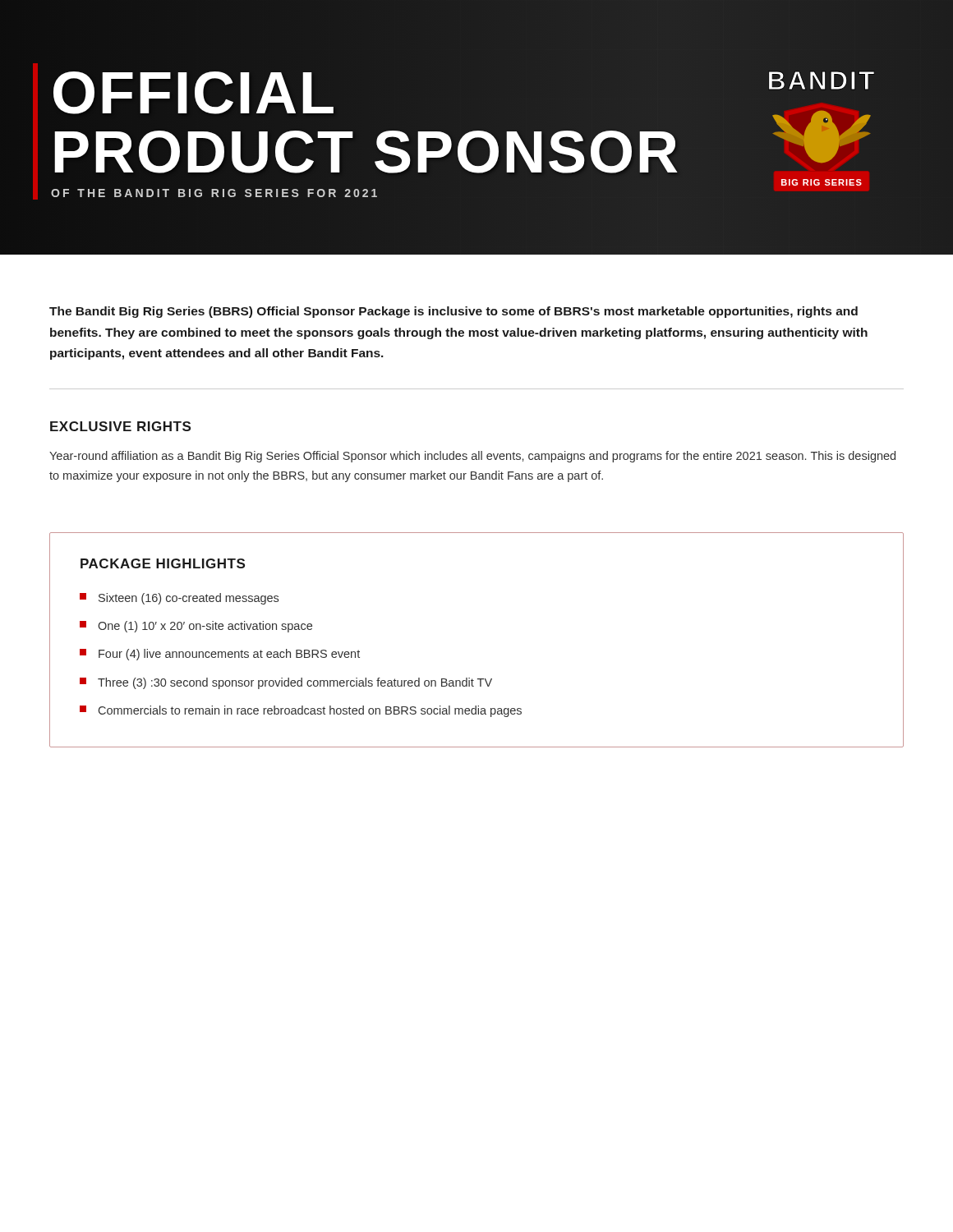Locate the element starting "One (1) 10′ x"
Image resolution: width=953 pixels, height=1232 pixels.
click(x=196, y=626)
